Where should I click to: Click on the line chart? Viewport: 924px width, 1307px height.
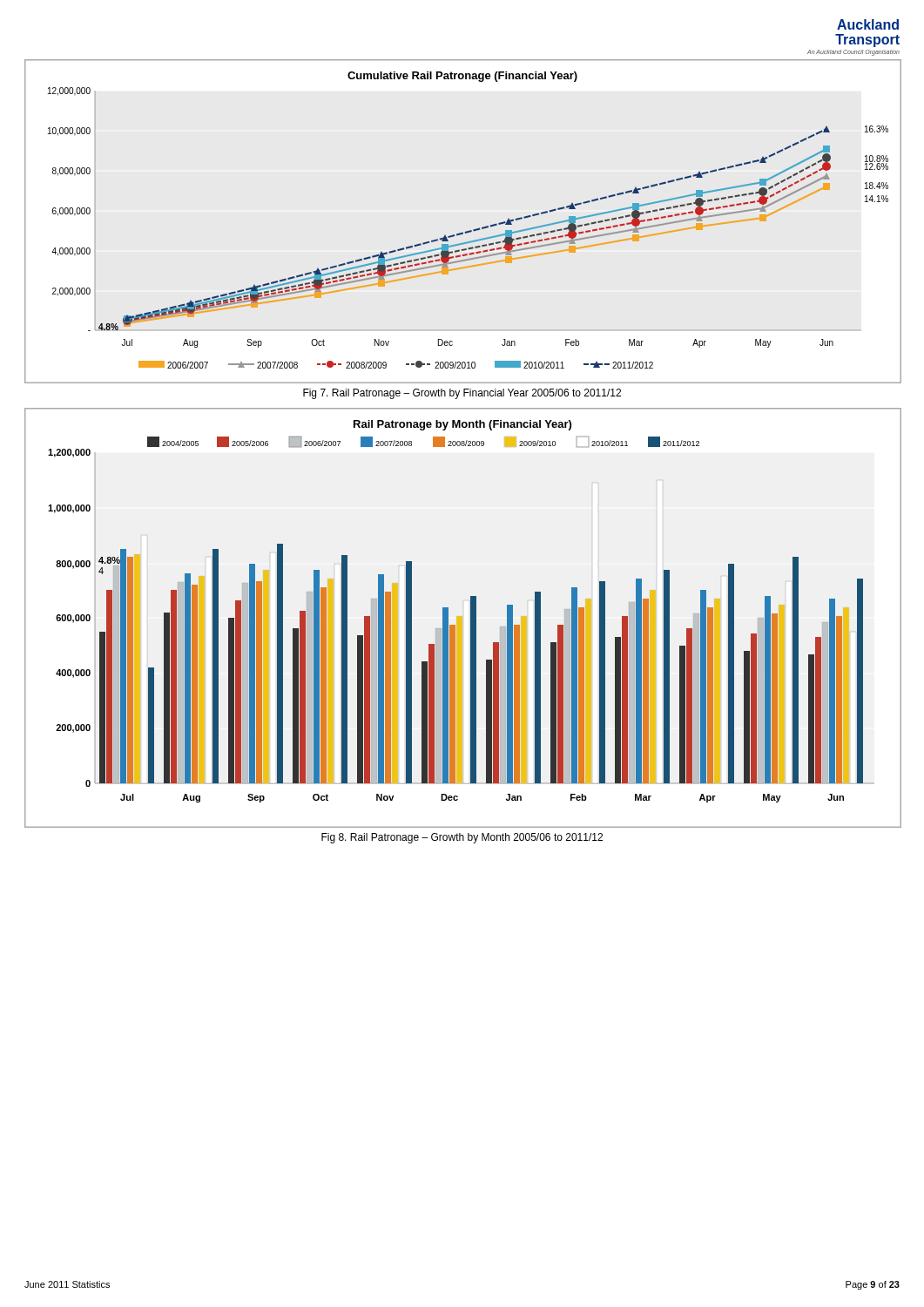(463, 221)
